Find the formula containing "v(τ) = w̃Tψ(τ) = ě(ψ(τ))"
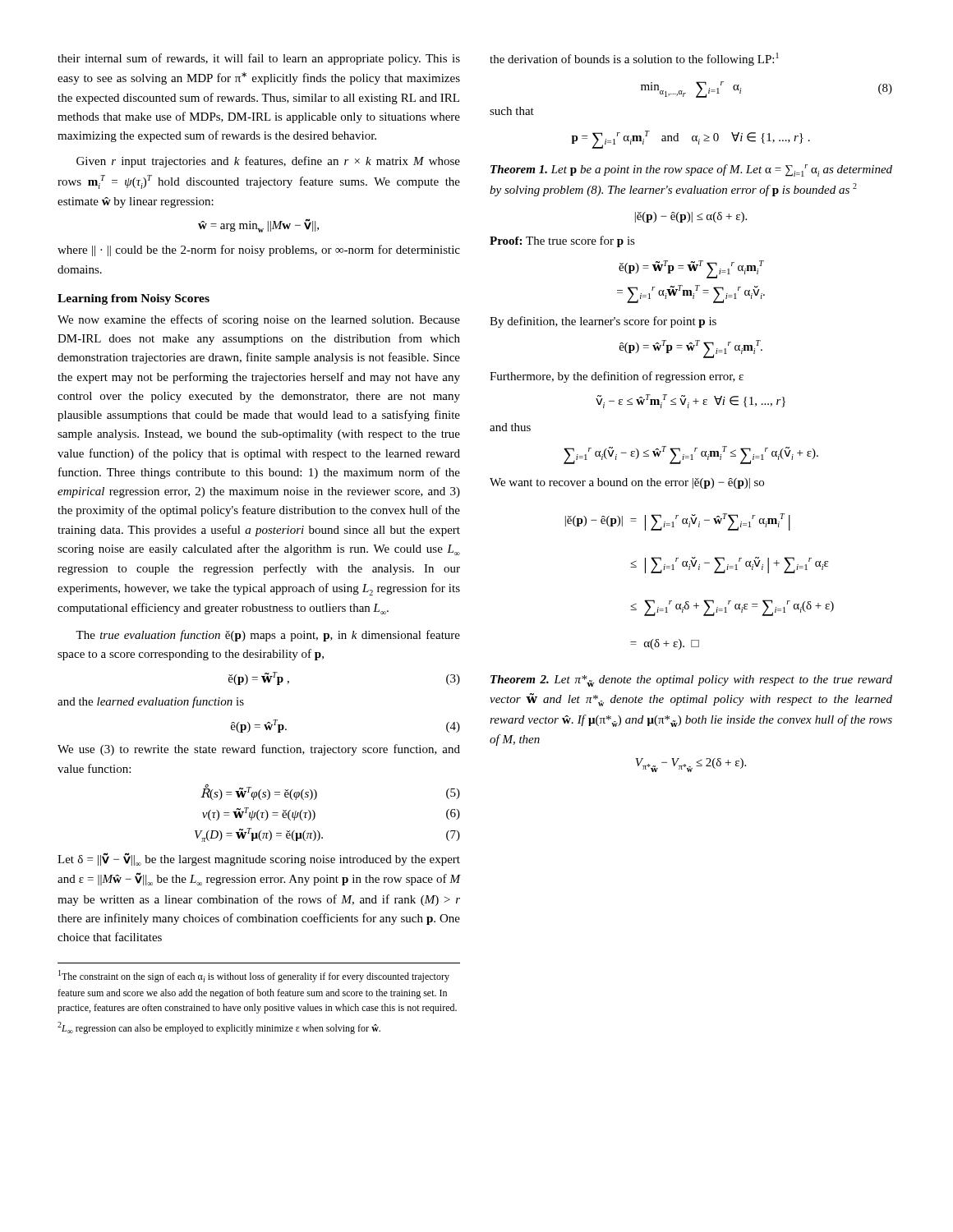 pos(264,813)
